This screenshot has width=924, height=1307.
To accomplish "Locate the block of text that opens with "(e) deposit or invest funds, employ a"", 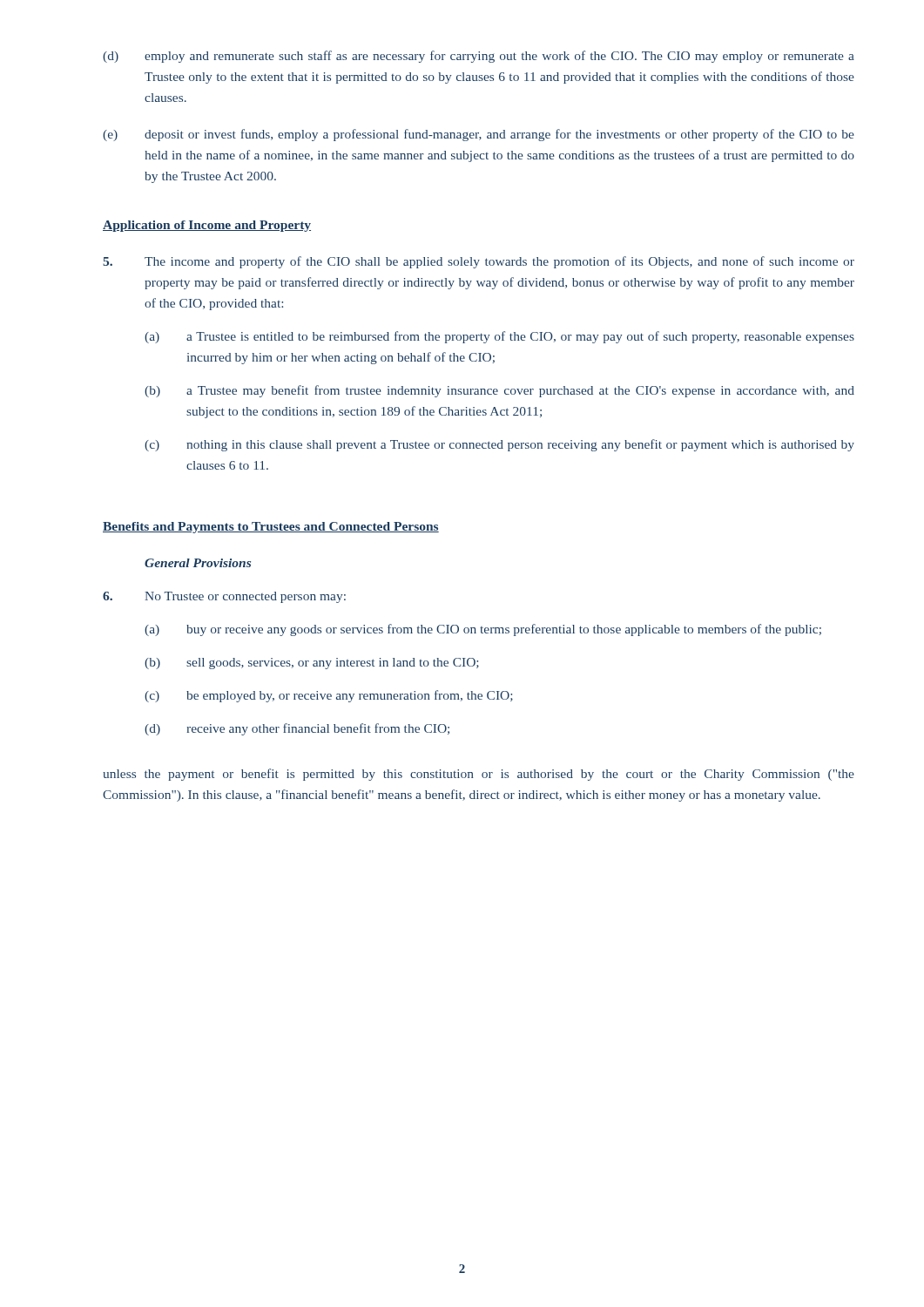I will [479, 155].
